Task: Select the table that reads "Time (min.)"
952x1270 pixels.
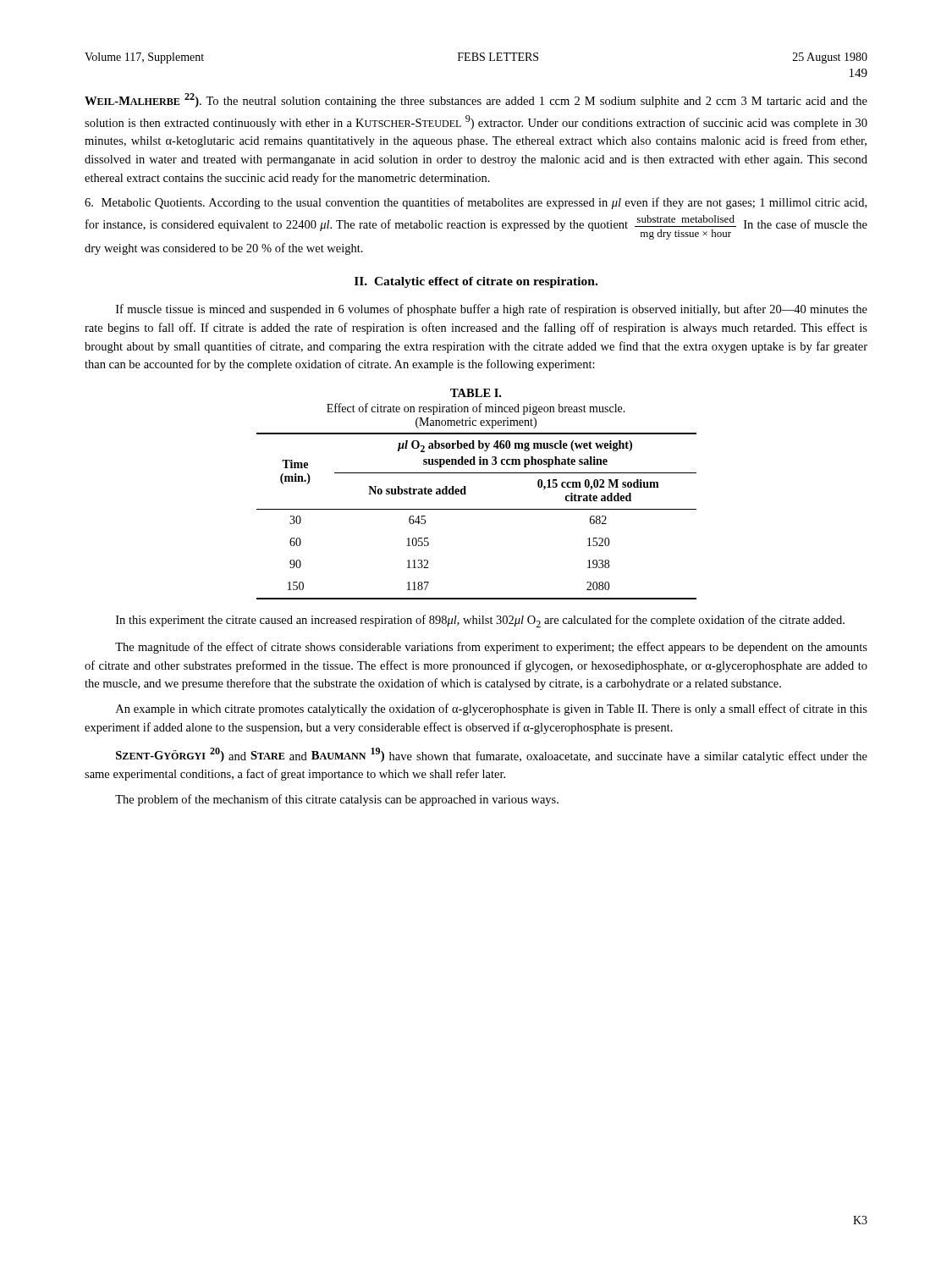Action: click(476, 516)
